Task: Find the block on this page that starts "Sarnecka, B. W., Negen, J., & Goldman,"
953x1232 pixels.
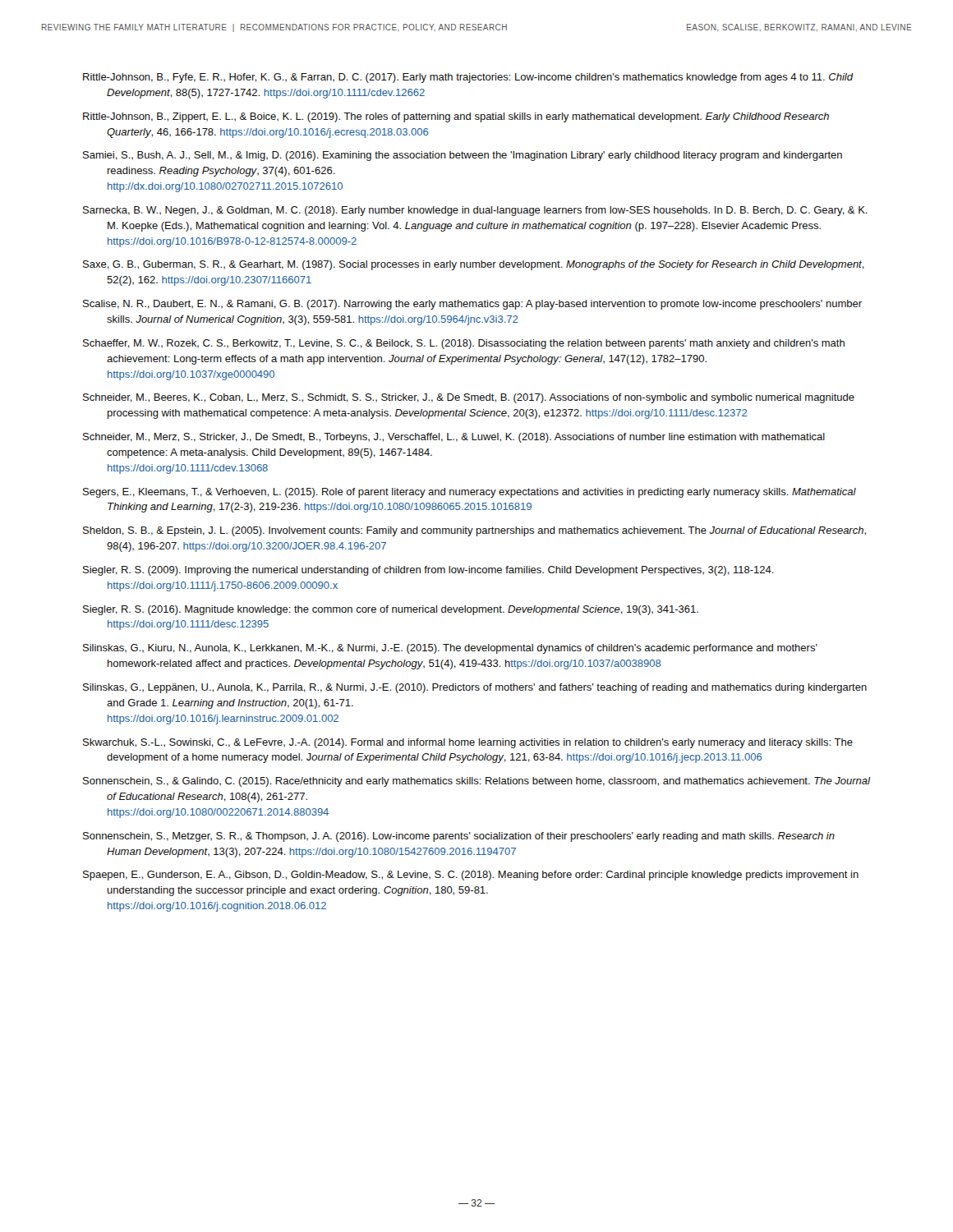Action: pyautogui.click(x=475, y=225)
